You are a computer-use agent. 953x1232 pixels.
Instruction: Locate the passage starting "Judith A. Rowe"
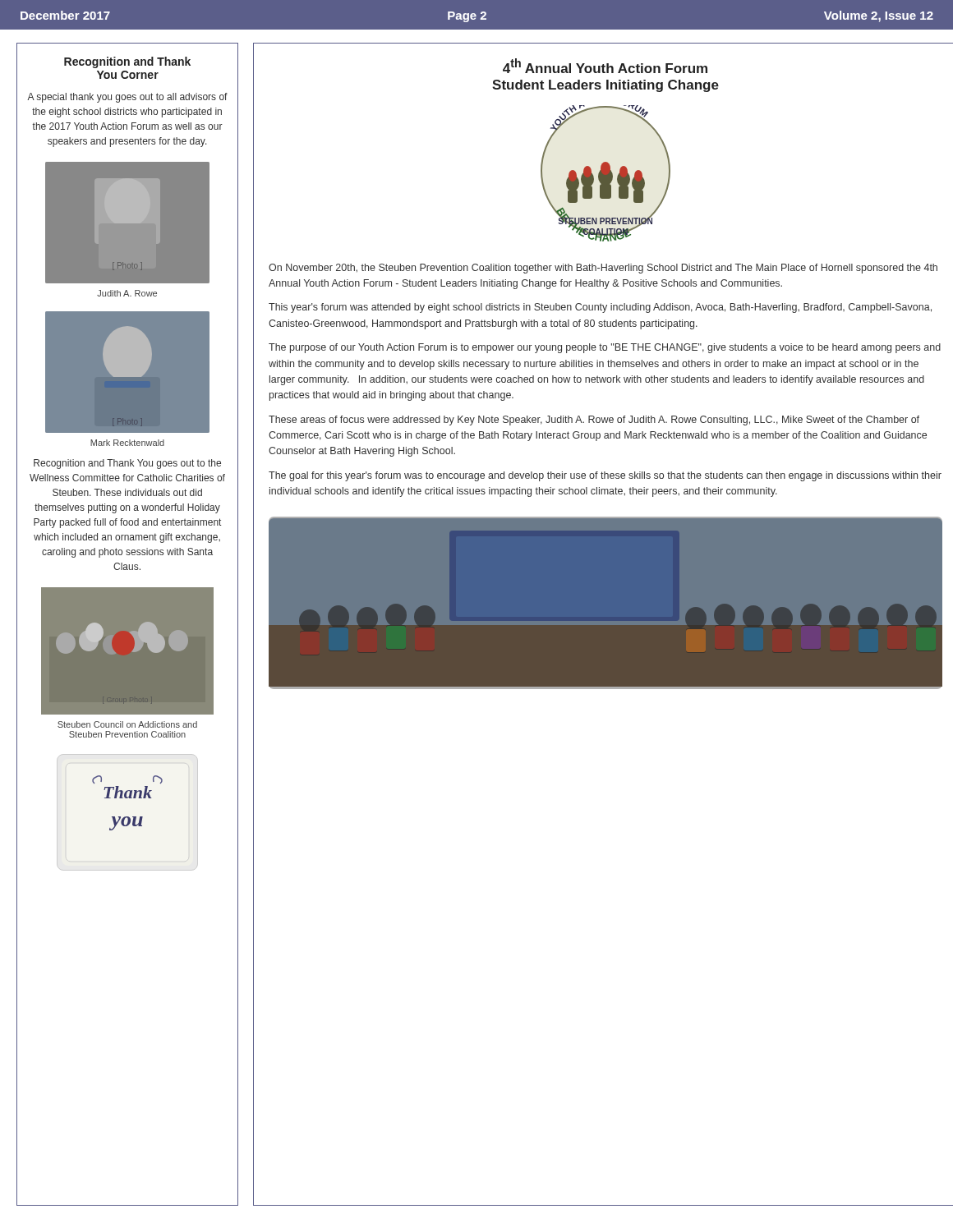pos(127,293)
